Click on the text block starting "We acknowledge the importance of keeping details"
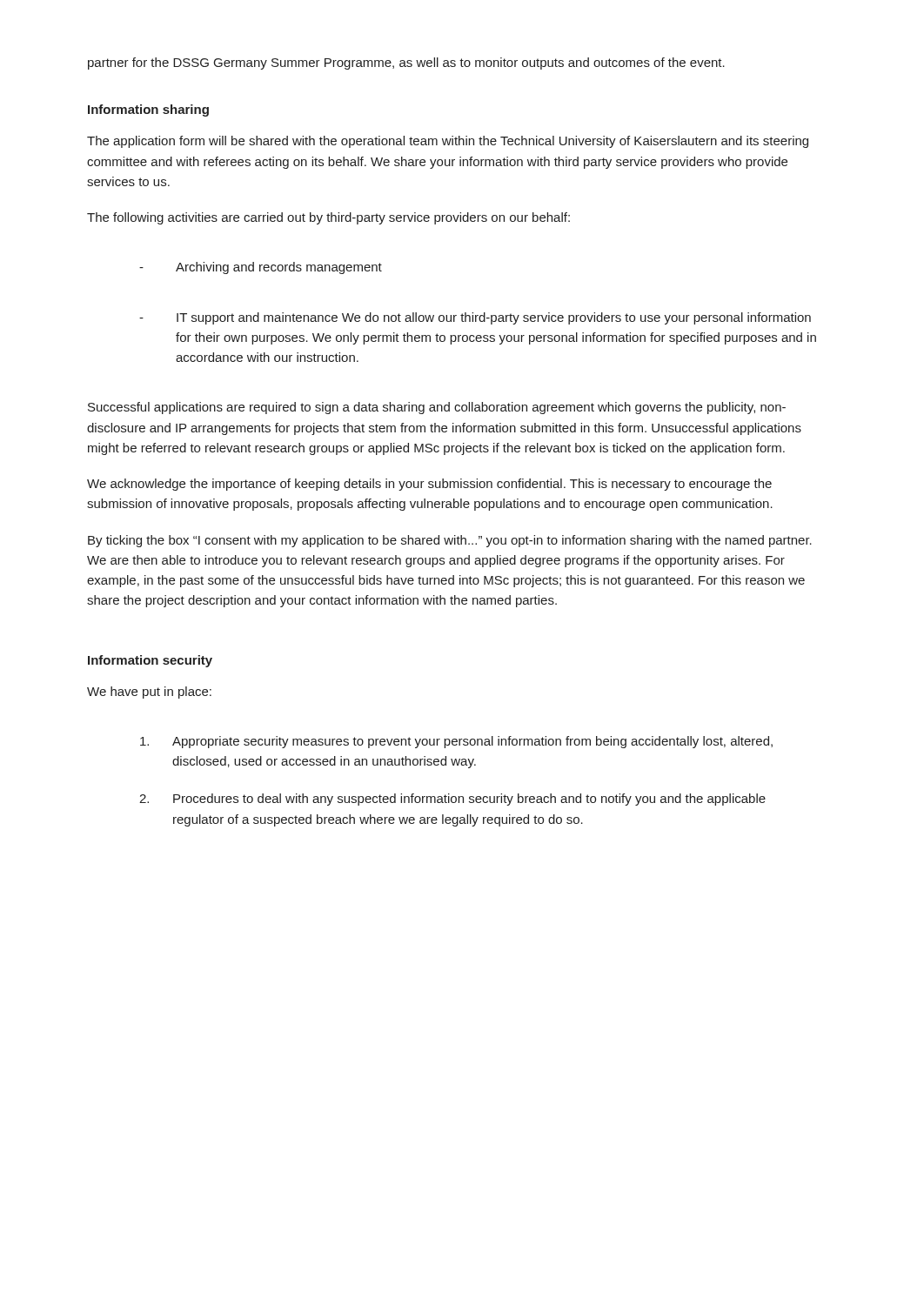Screen dimensions: 1305x924 point(430,493)
